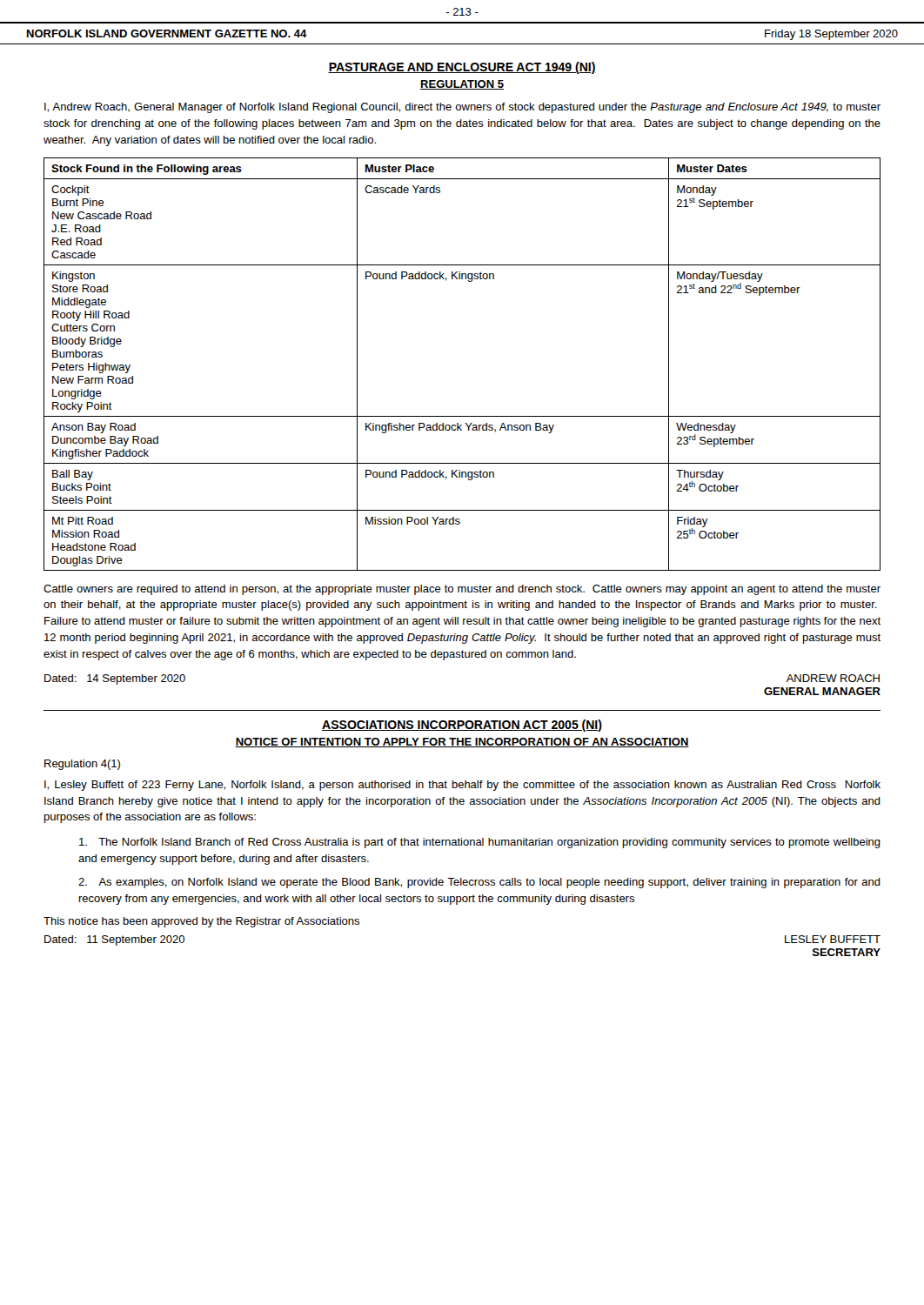Locate the block of text that opens with "I, Andrew Roach, General Manager of"
The height and width of the screenshot is (1305, 924).
coord(462,123)
